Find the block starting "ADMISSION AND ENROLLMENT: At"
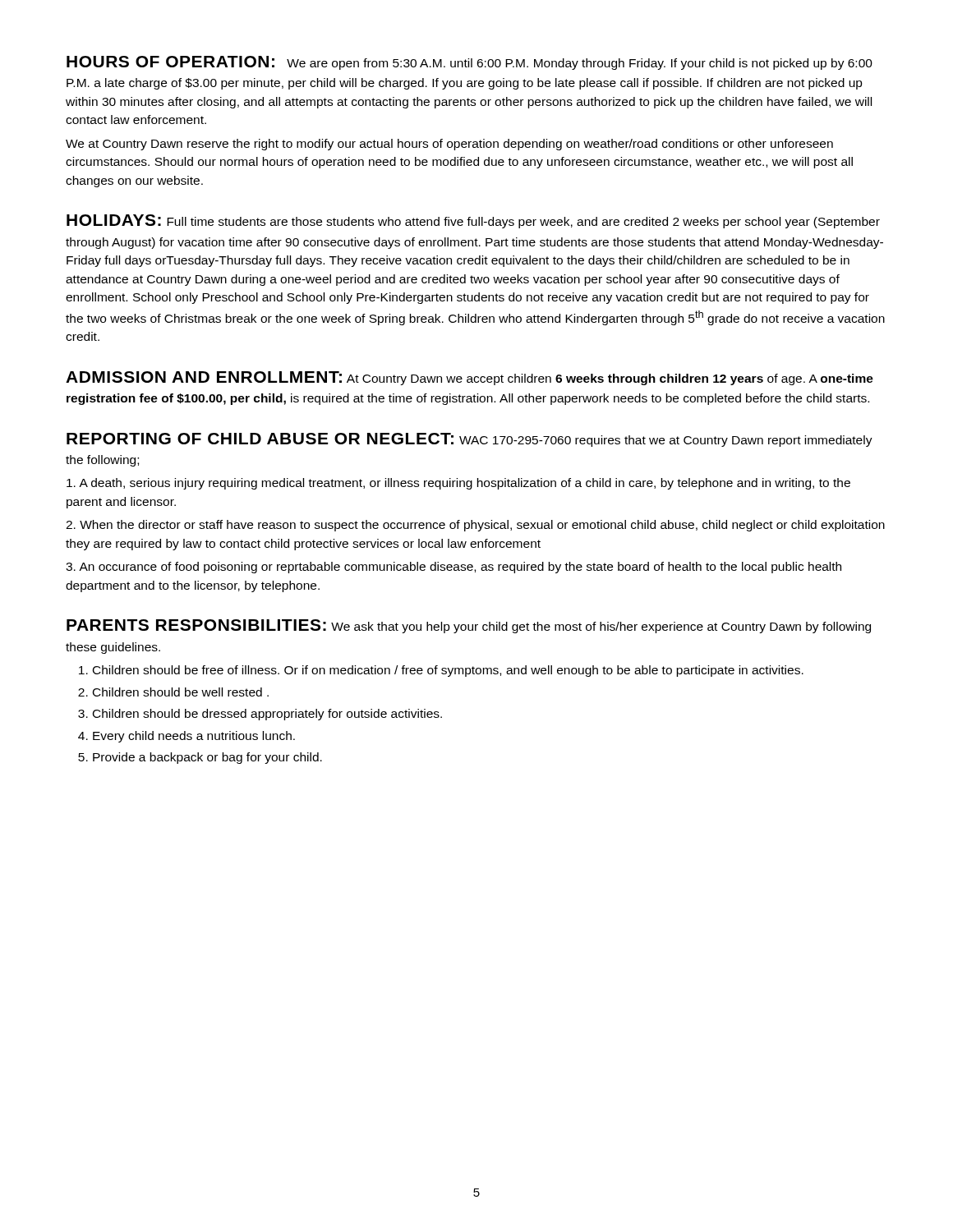 tap(476, 386)
